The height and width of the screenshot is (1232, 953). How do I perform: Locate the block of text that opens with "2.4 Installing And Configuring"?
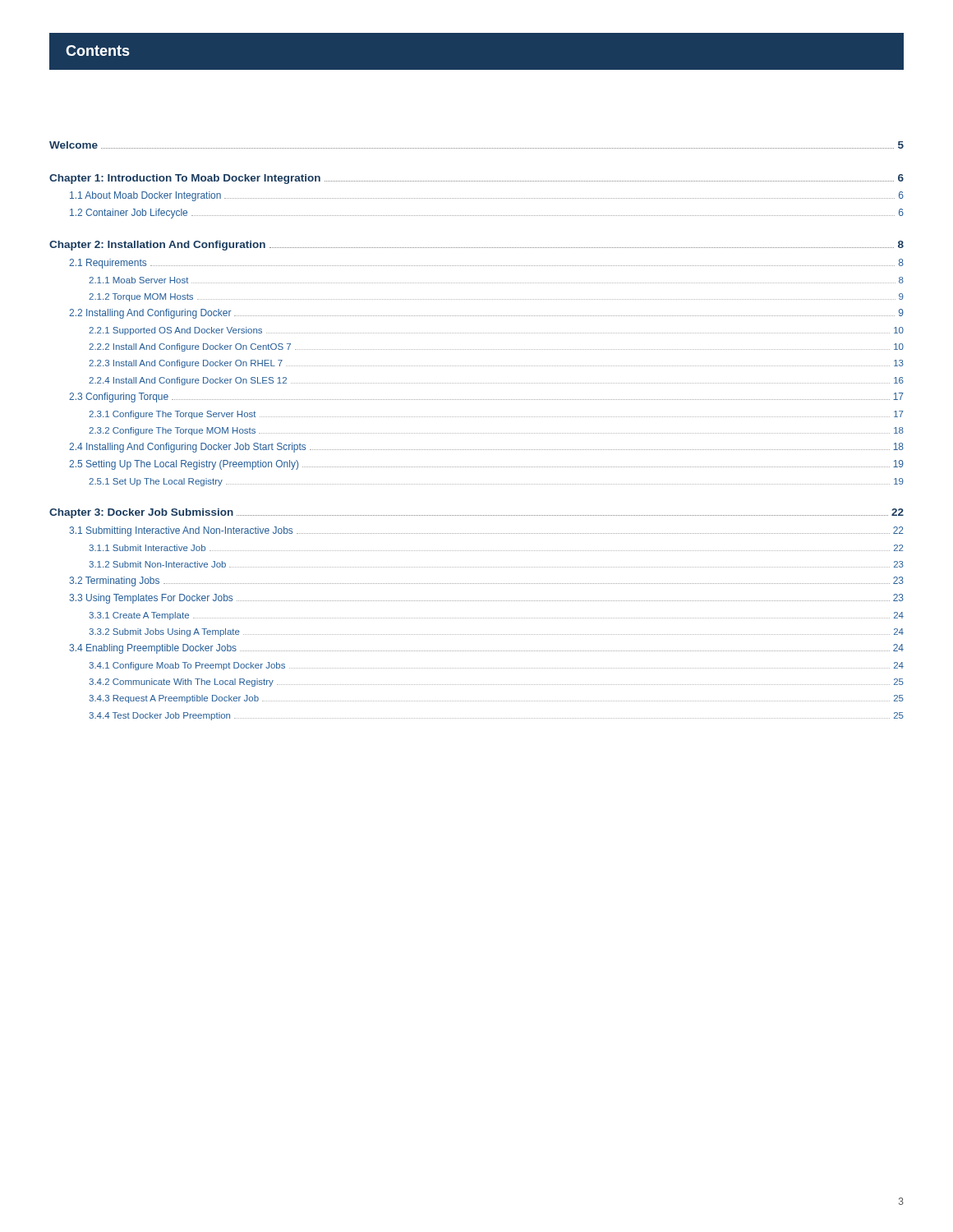(x=486, y=447)
